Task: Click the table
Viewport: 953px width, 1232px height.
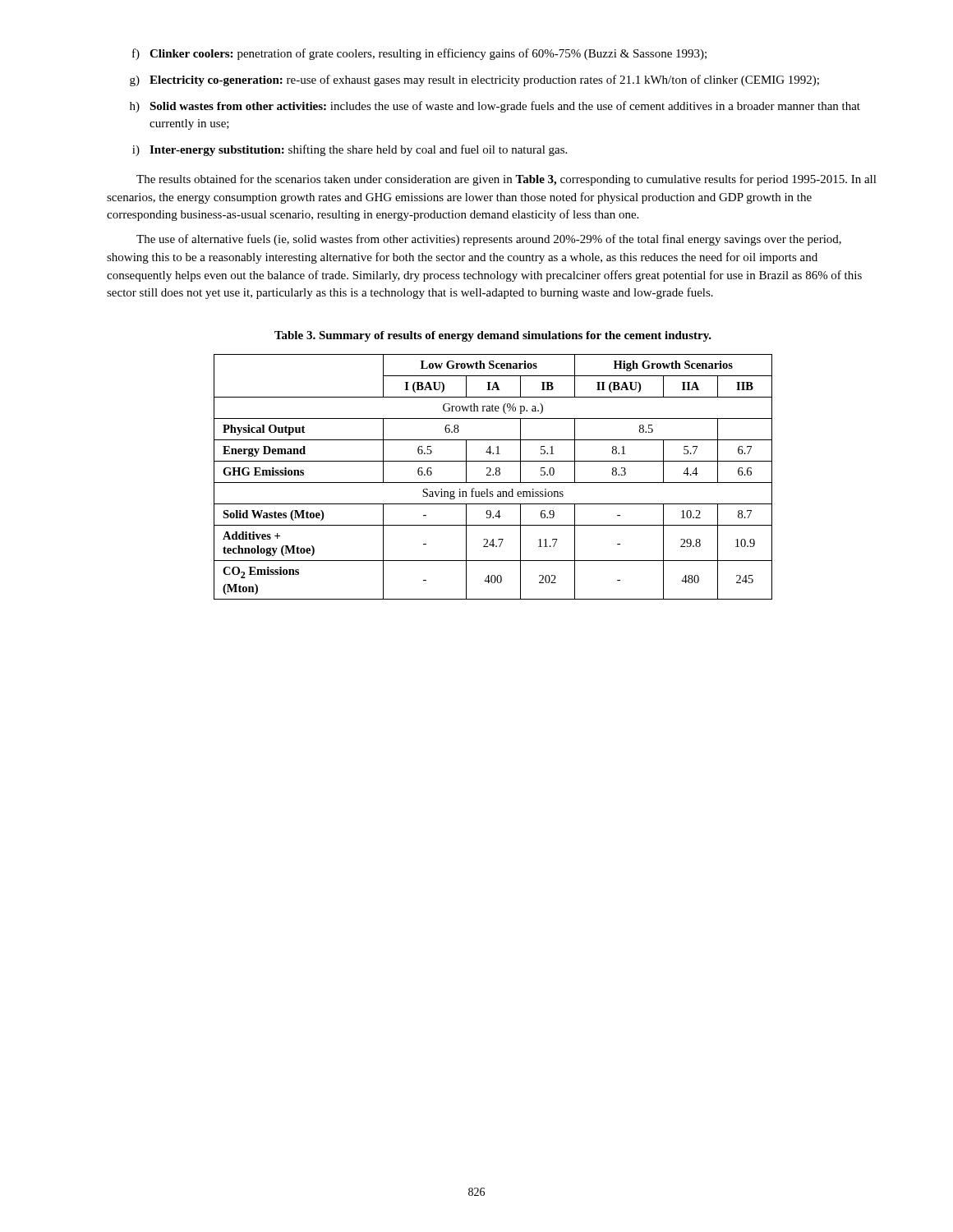Action: coord(493,477)
